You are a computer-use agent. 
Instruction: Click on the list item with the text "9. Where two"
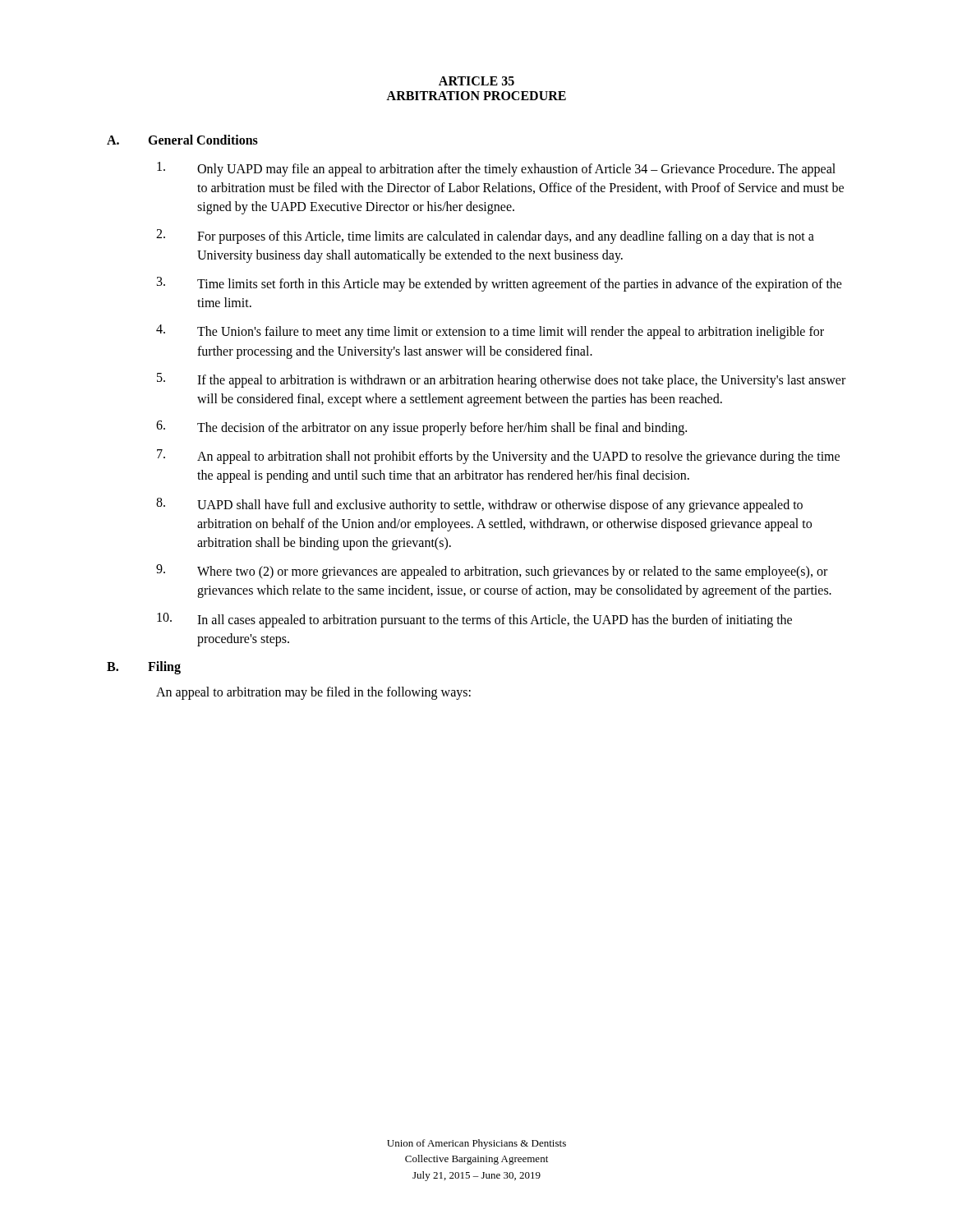tap(501, 581)
